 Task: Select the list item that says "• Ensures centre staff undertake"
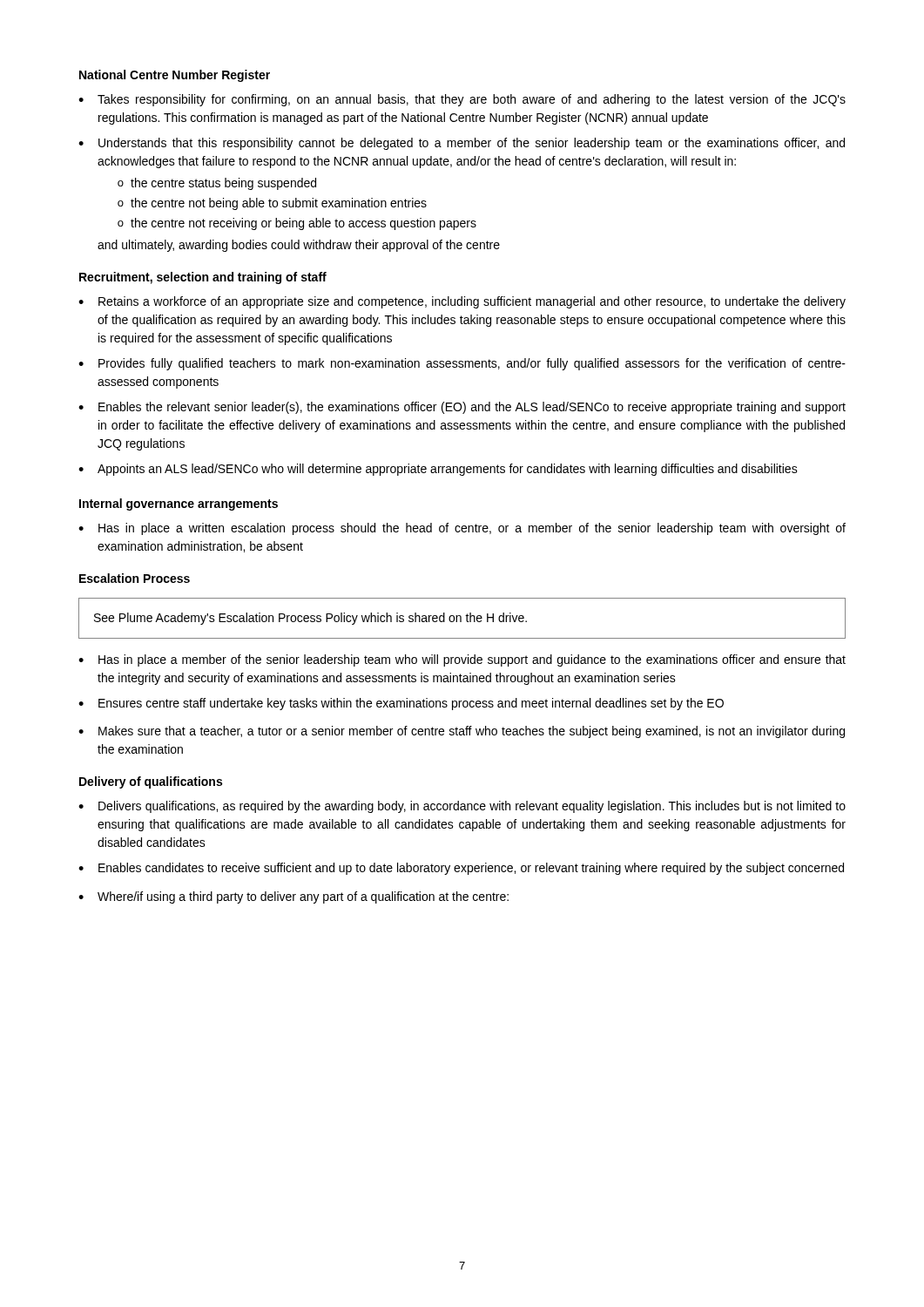[462, 705]
